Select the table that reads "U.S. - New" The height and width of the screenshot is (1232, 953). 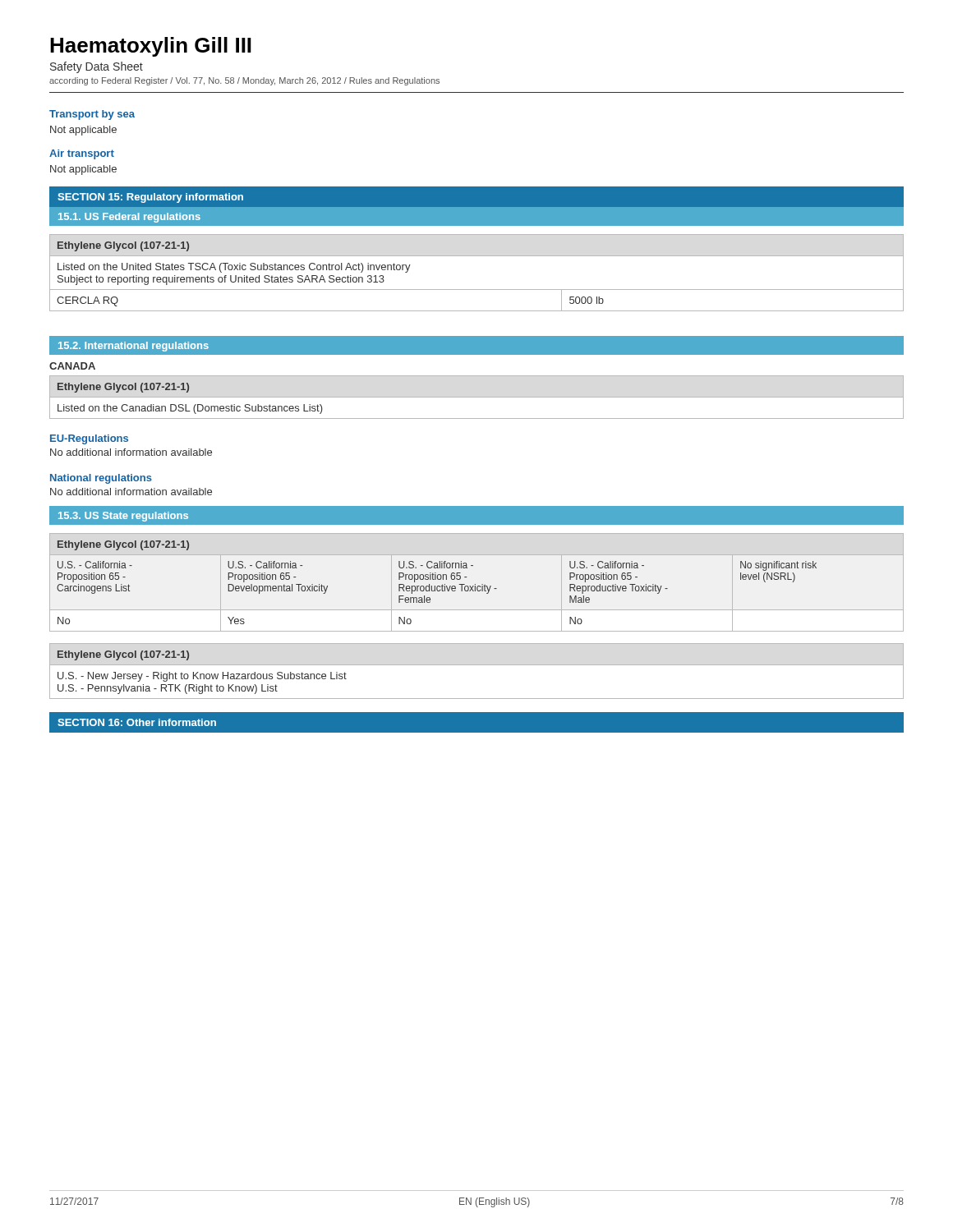[476, 671]
